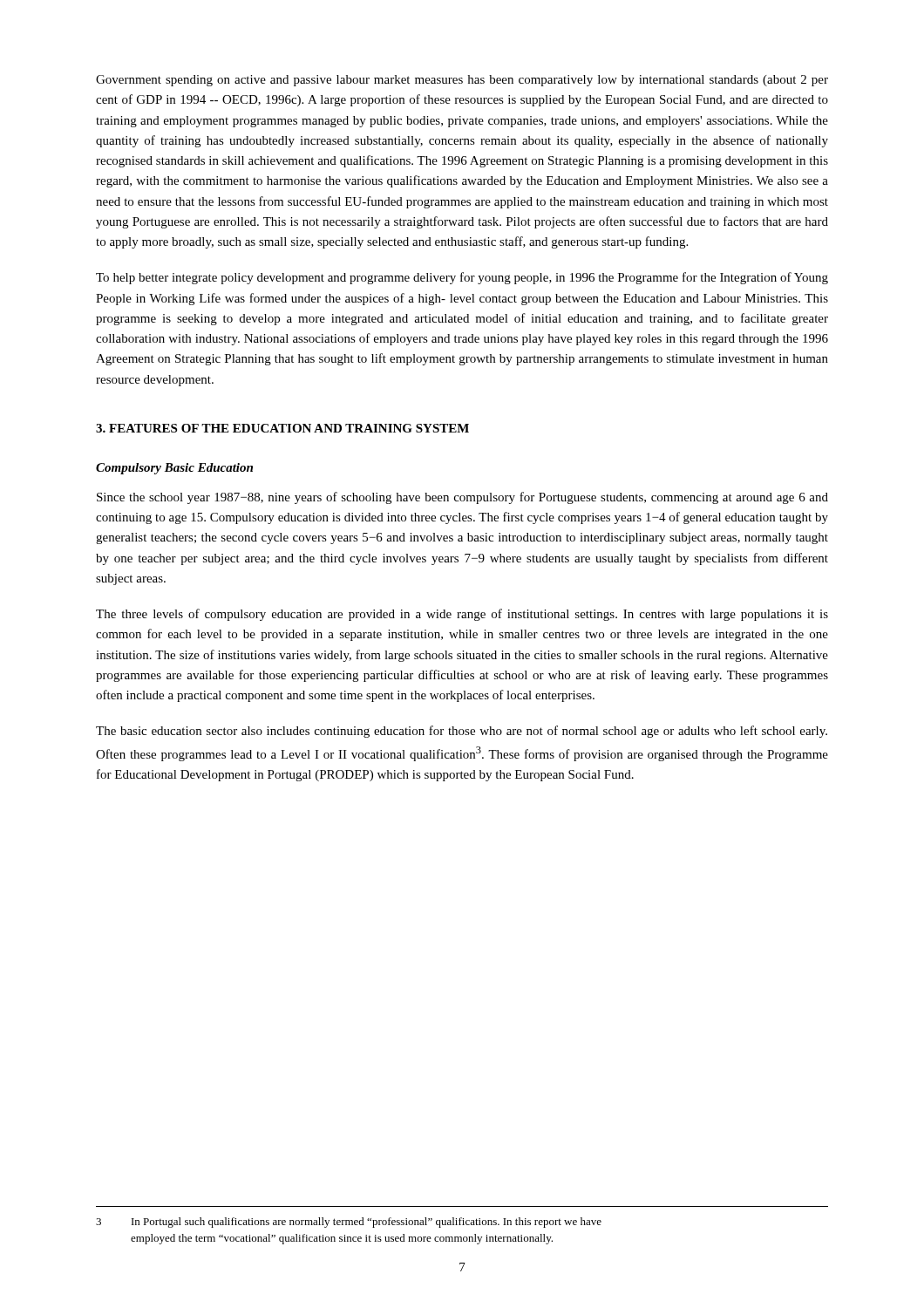Navigate to the text starting "Since the school"
924x1308 pixels.
pyautogui.click(x=462, y=537)
